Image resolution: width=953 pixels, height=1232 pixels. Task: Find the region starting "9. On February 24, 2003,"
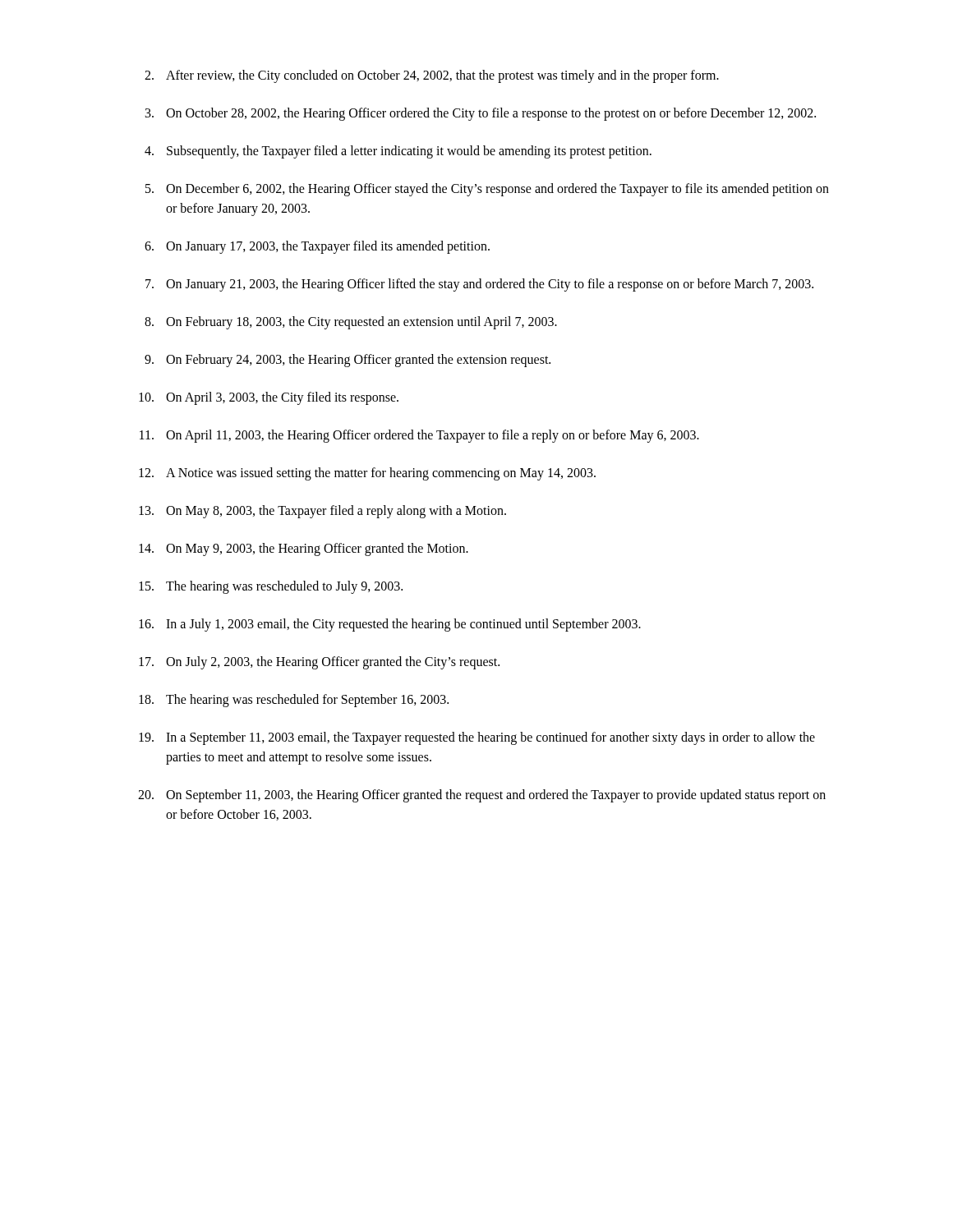click(x=476, y=360)
